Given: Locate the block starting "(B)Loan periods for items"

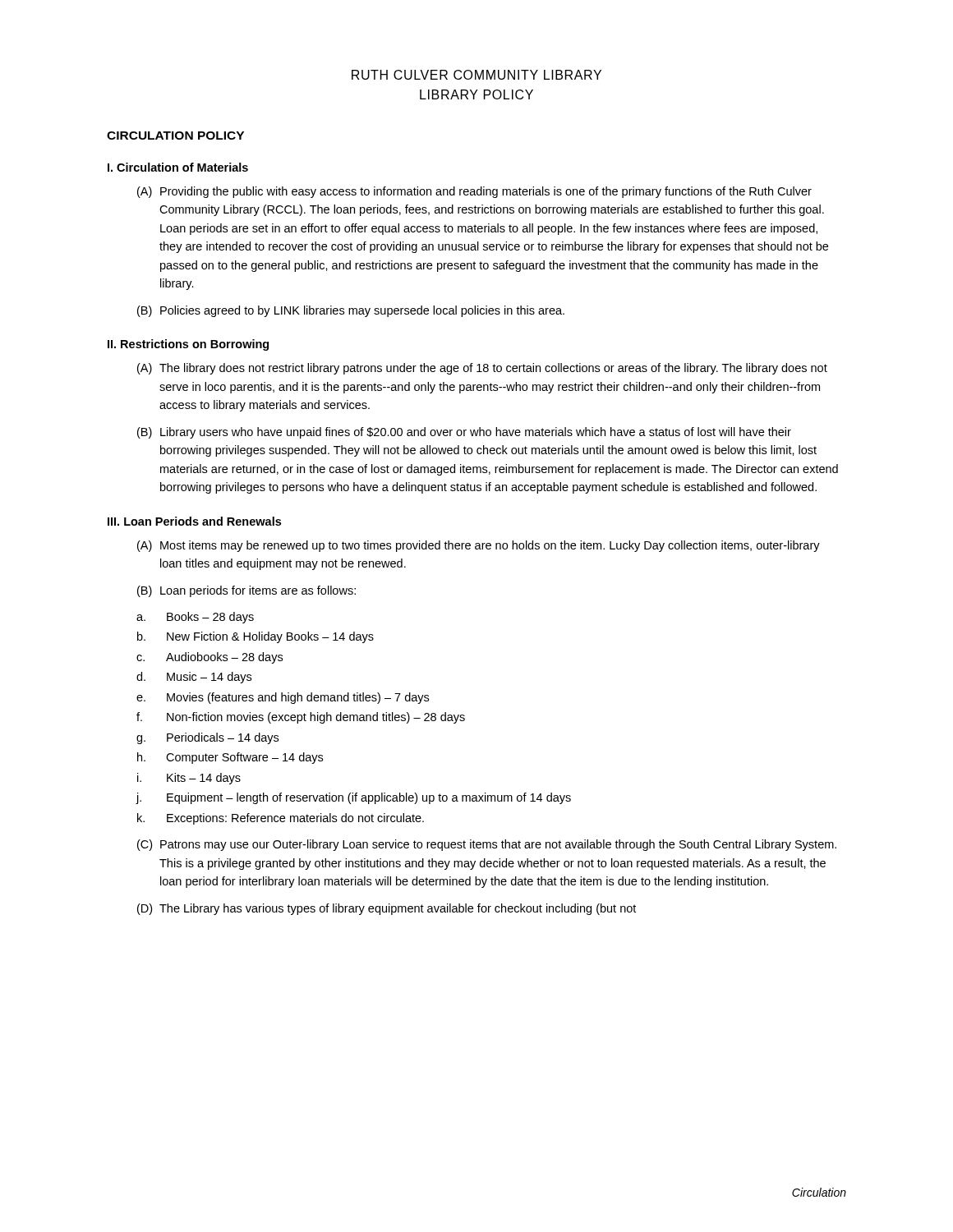Looking at the screenshot, I should pyautogui.click(x=246, y=591).
